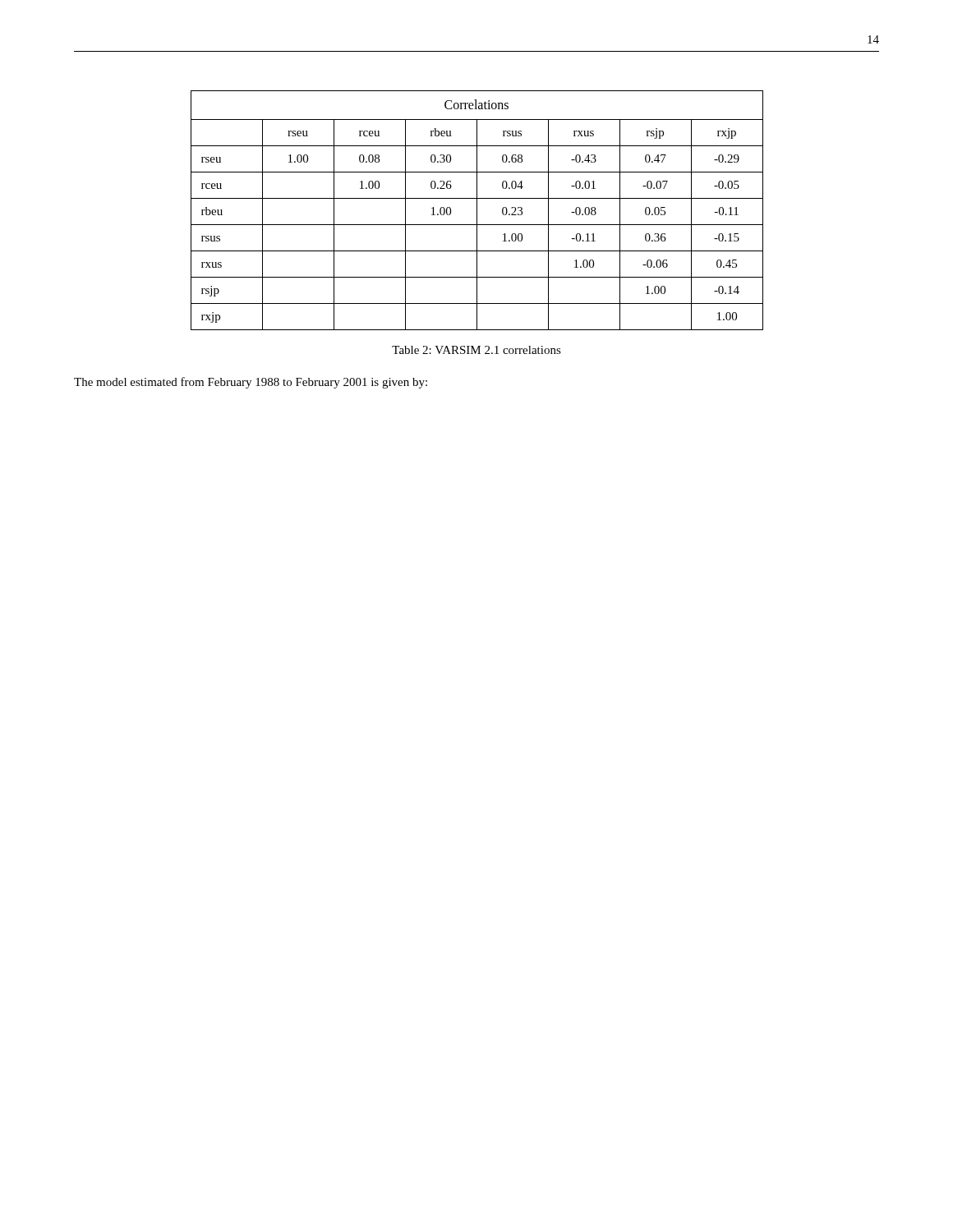The width and height of the screenshot is (953, 1232).
Task: Select the table
Action: pos(476,210)
